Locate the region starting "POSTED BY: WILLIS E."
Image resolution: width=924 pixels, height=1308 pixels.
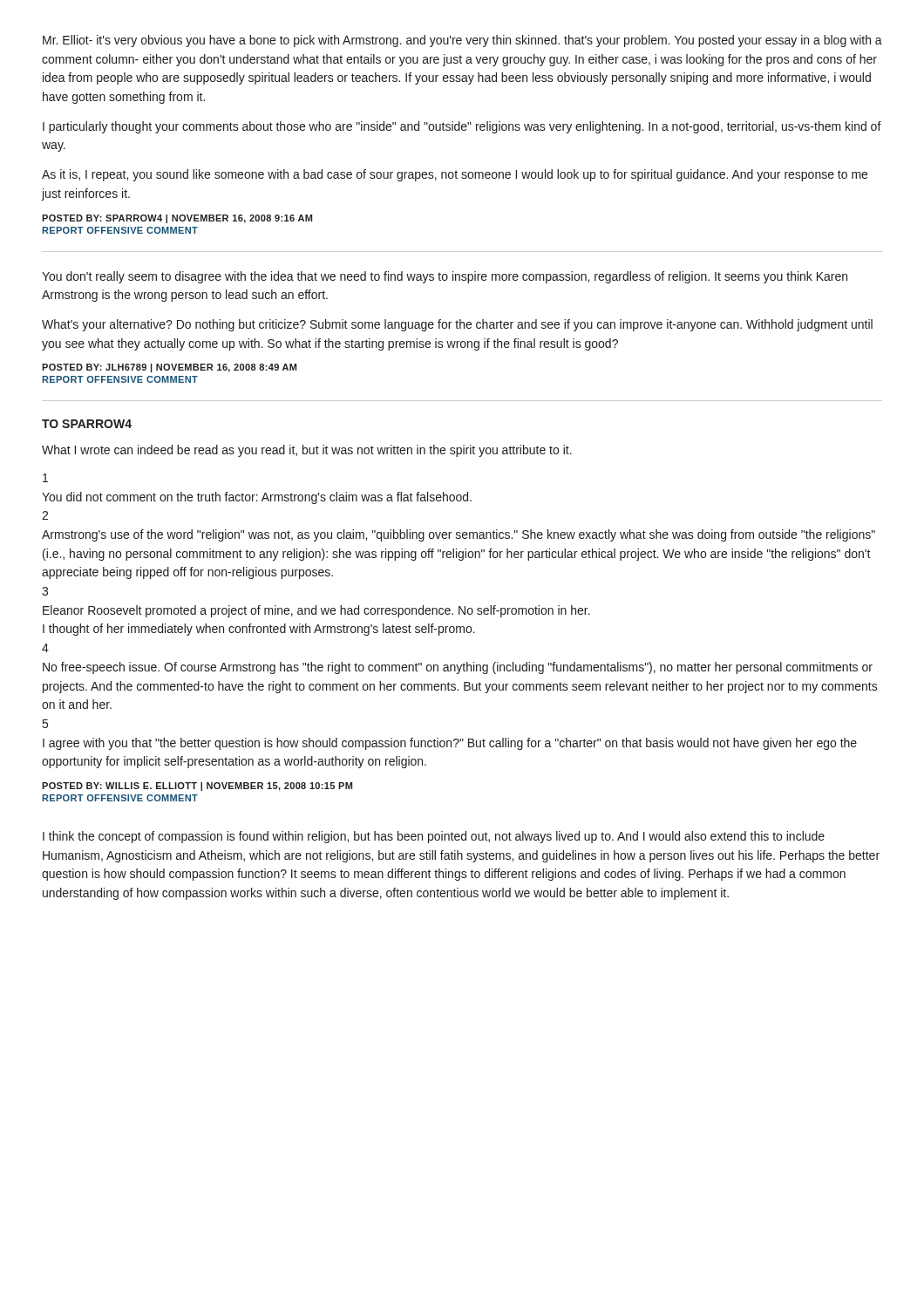point(197,787)
